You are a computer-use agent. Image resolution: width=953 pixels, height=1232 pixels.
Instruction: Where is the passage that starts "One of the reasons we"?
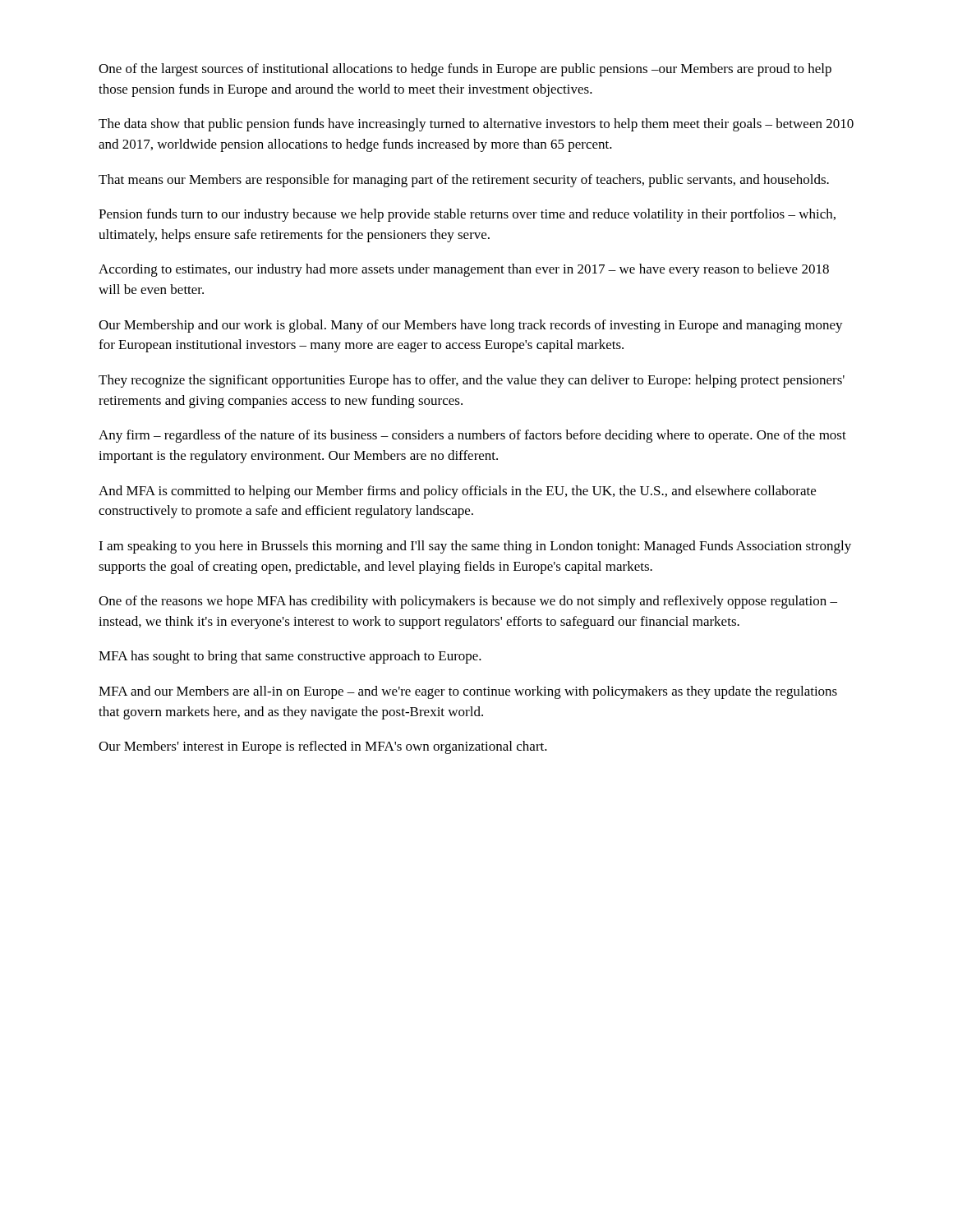tap(468, 611)
